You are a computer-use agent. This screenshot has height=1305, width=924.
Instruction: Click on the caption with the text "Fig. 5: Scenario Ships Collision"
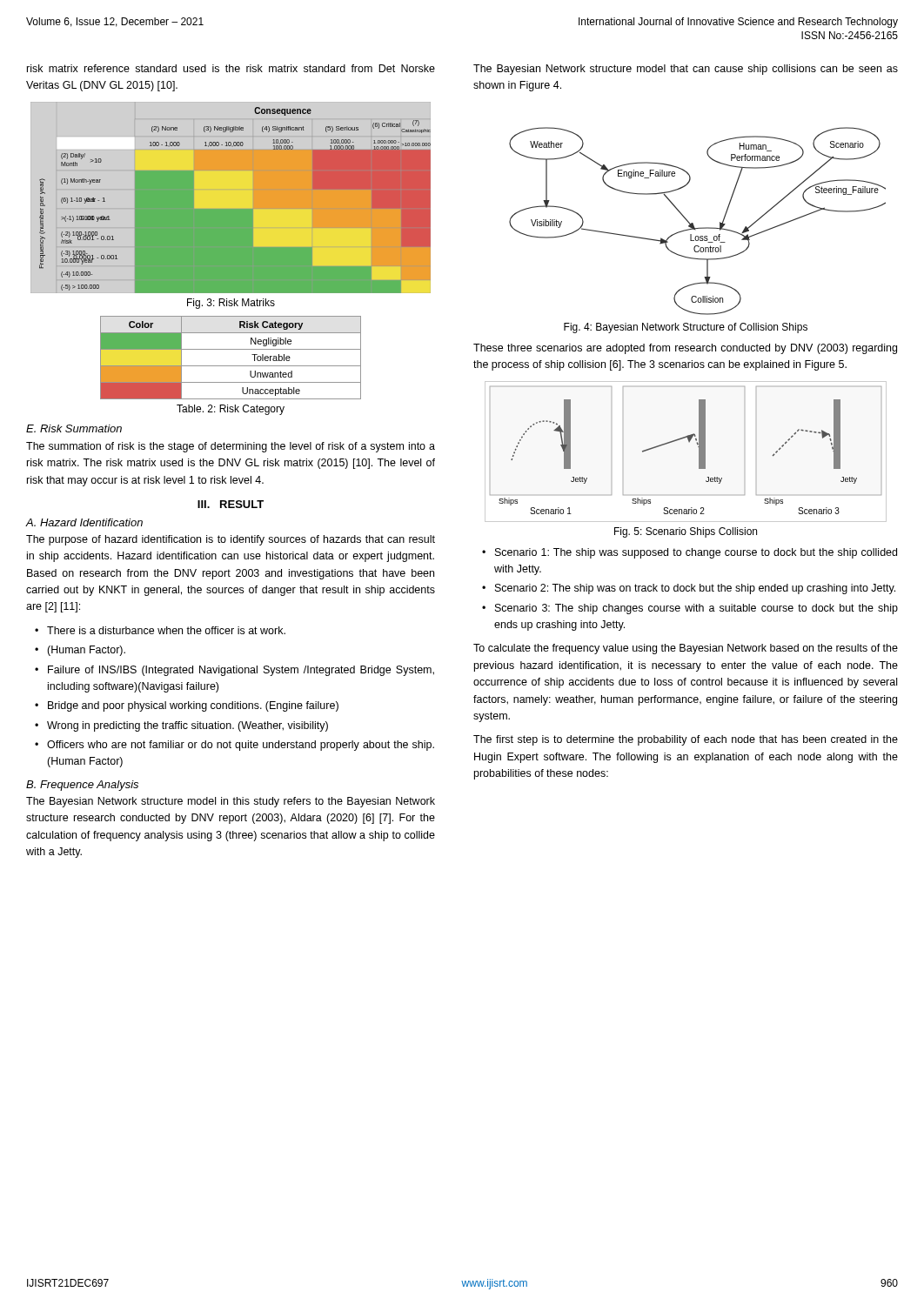(x=686, y=531)
